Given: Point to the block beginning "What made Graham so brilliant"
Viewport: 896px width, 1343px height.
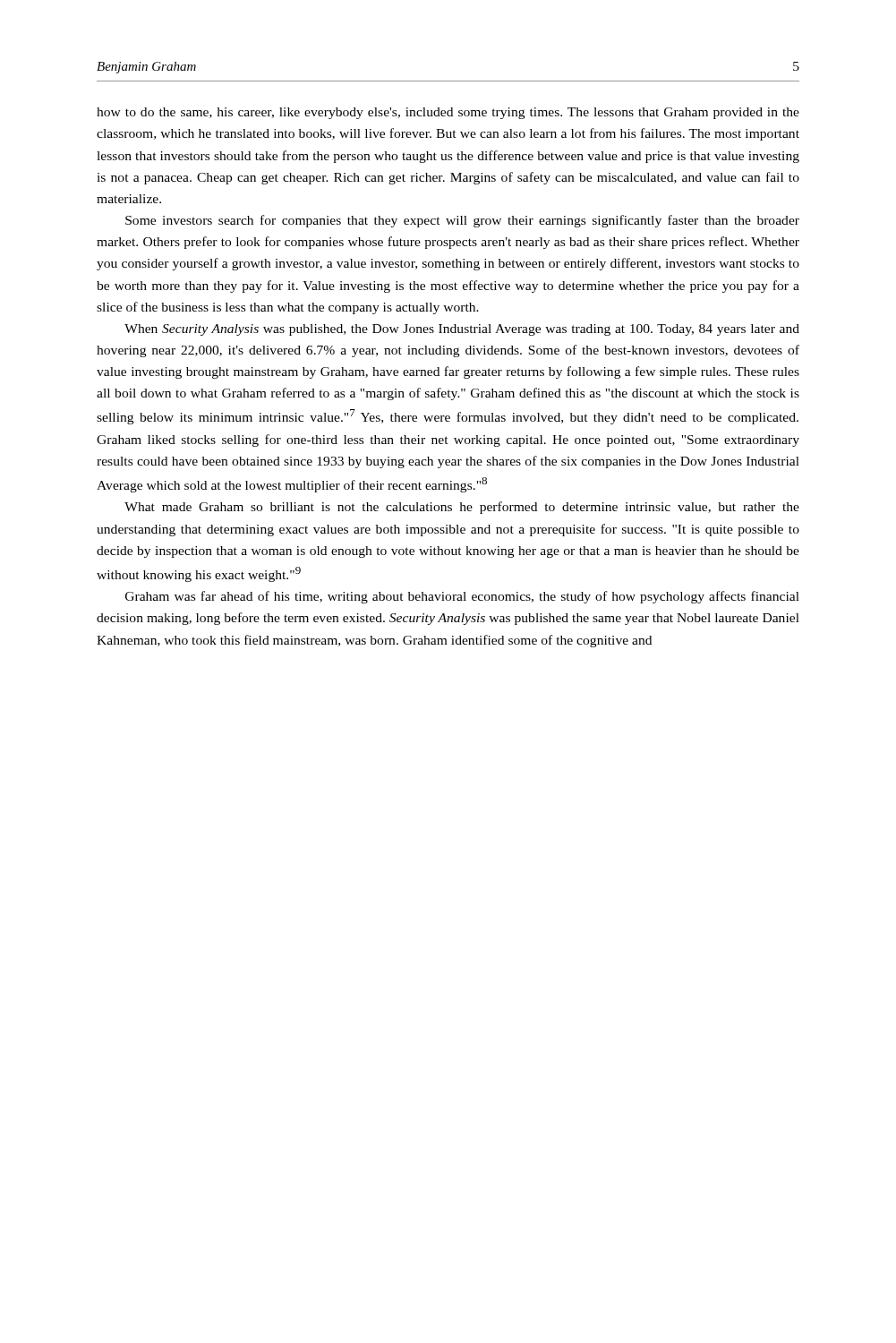Looking at the screenshot, I should [448, 541].
